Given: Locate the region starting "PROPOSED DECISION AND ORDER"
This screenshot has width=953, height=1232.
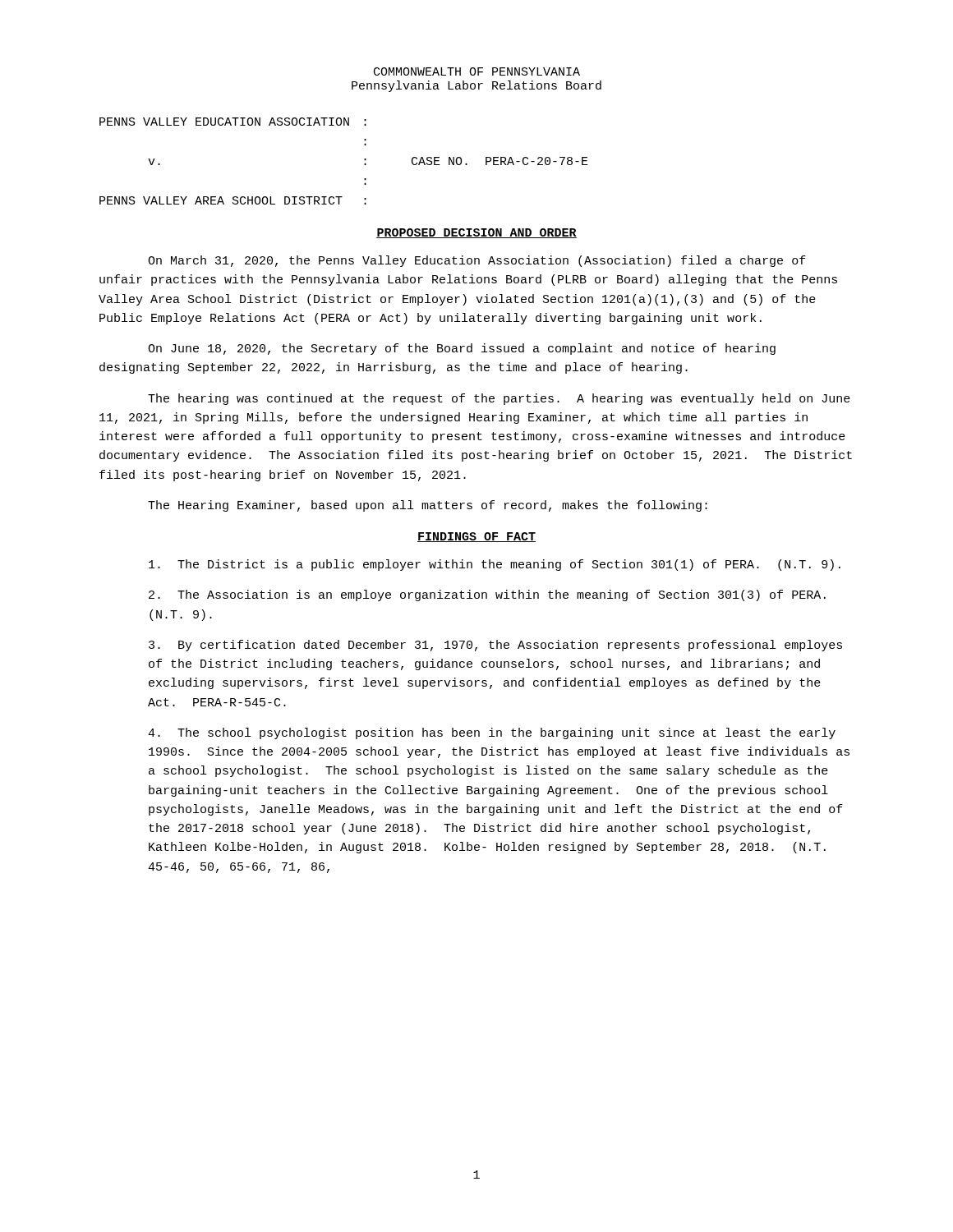Looking at the screenshot, I should 476,234.
